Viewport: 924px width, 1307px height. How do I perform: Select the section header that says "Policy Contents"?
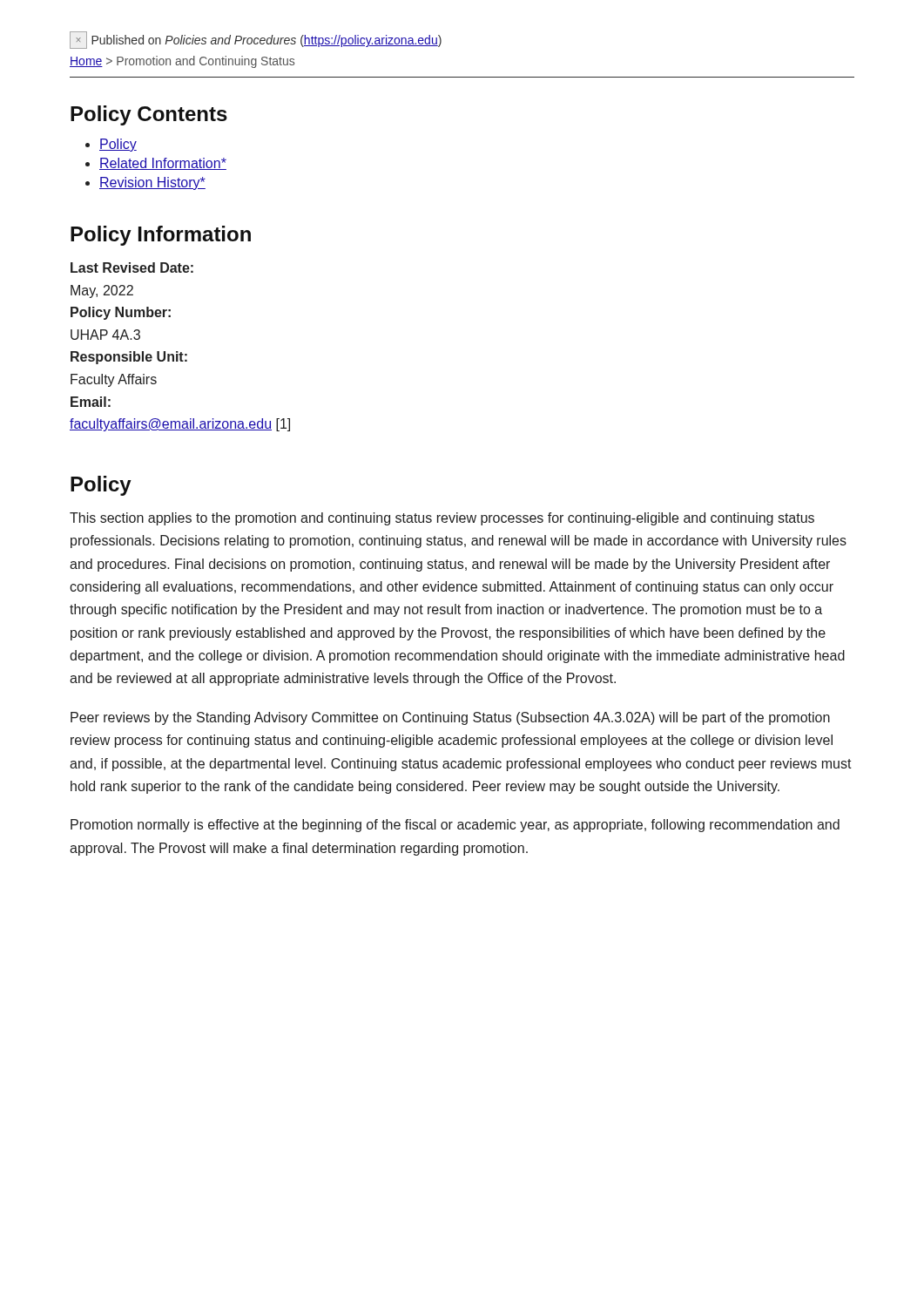(149, 114)
